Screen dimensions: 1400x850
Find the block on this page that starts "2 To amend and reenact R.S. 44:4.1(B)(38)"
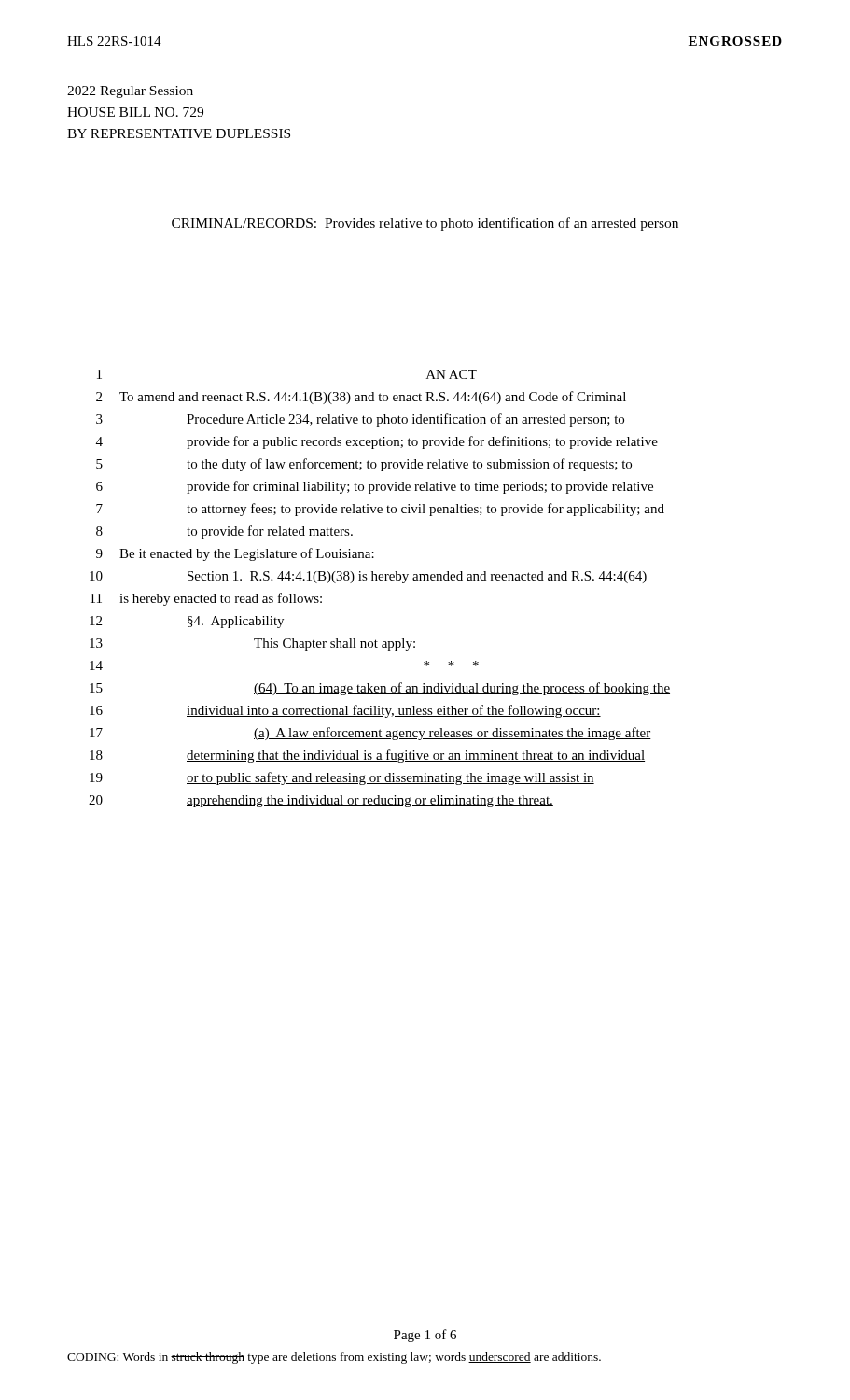(425, 397)
